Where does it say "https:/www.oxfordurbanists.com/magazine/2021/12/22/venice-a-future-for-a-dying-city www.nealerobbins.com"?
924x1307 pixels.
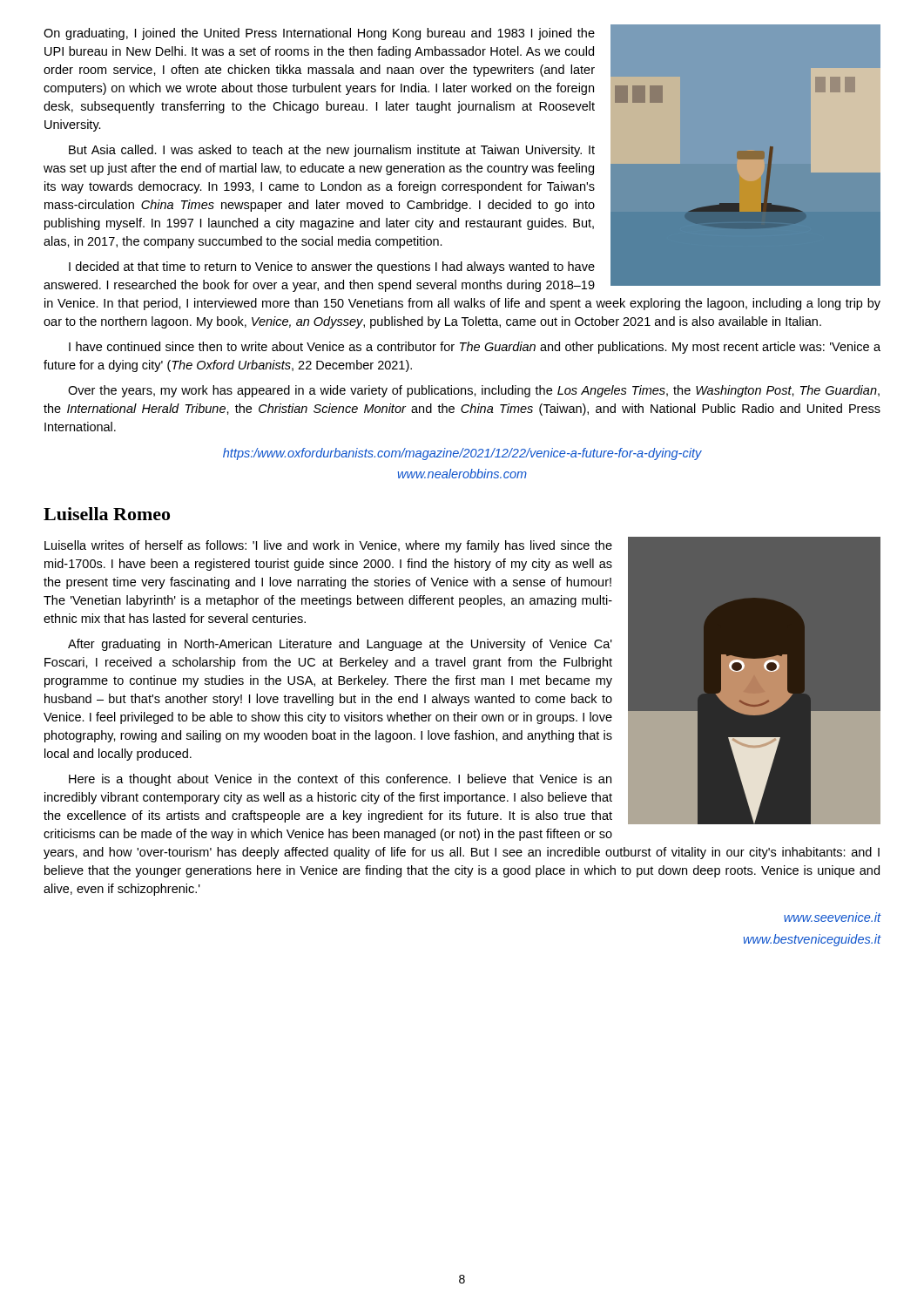pos(462,464)
